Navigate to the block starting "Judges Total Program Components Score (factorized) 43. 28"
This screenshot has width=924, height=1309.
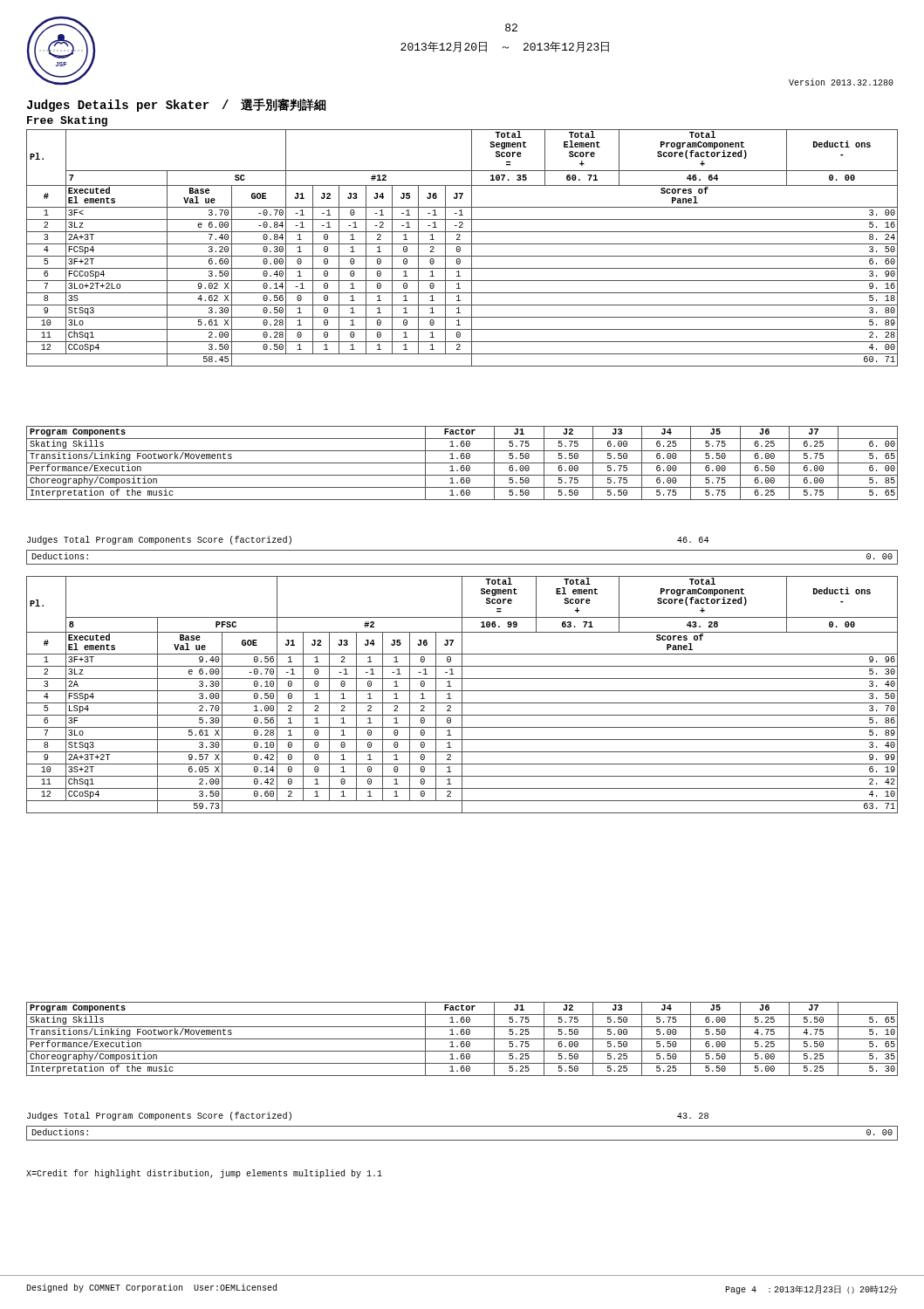pos(368,1117)
